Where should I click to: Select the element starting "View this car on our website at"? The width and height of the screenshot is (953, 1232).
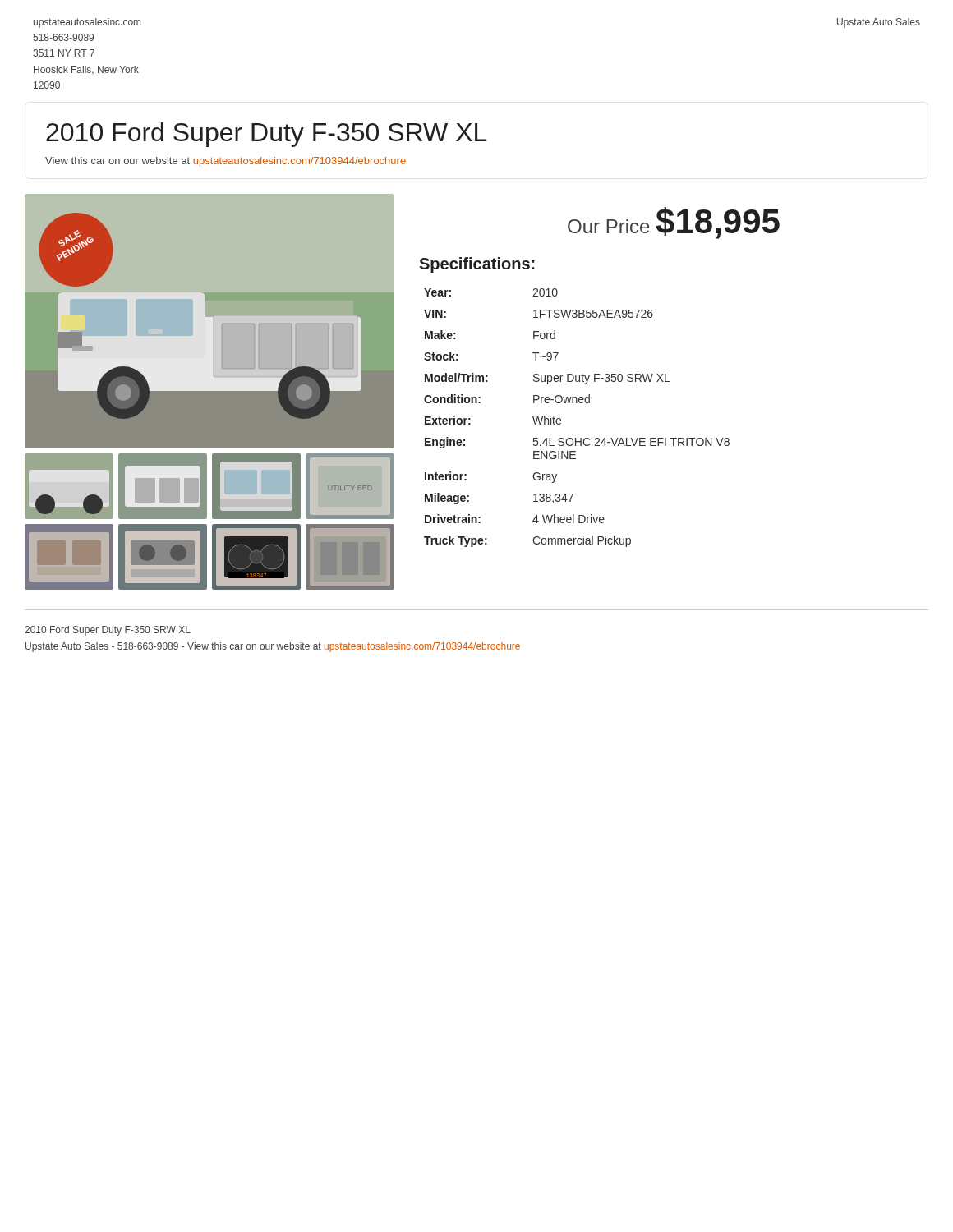point(226,161)
